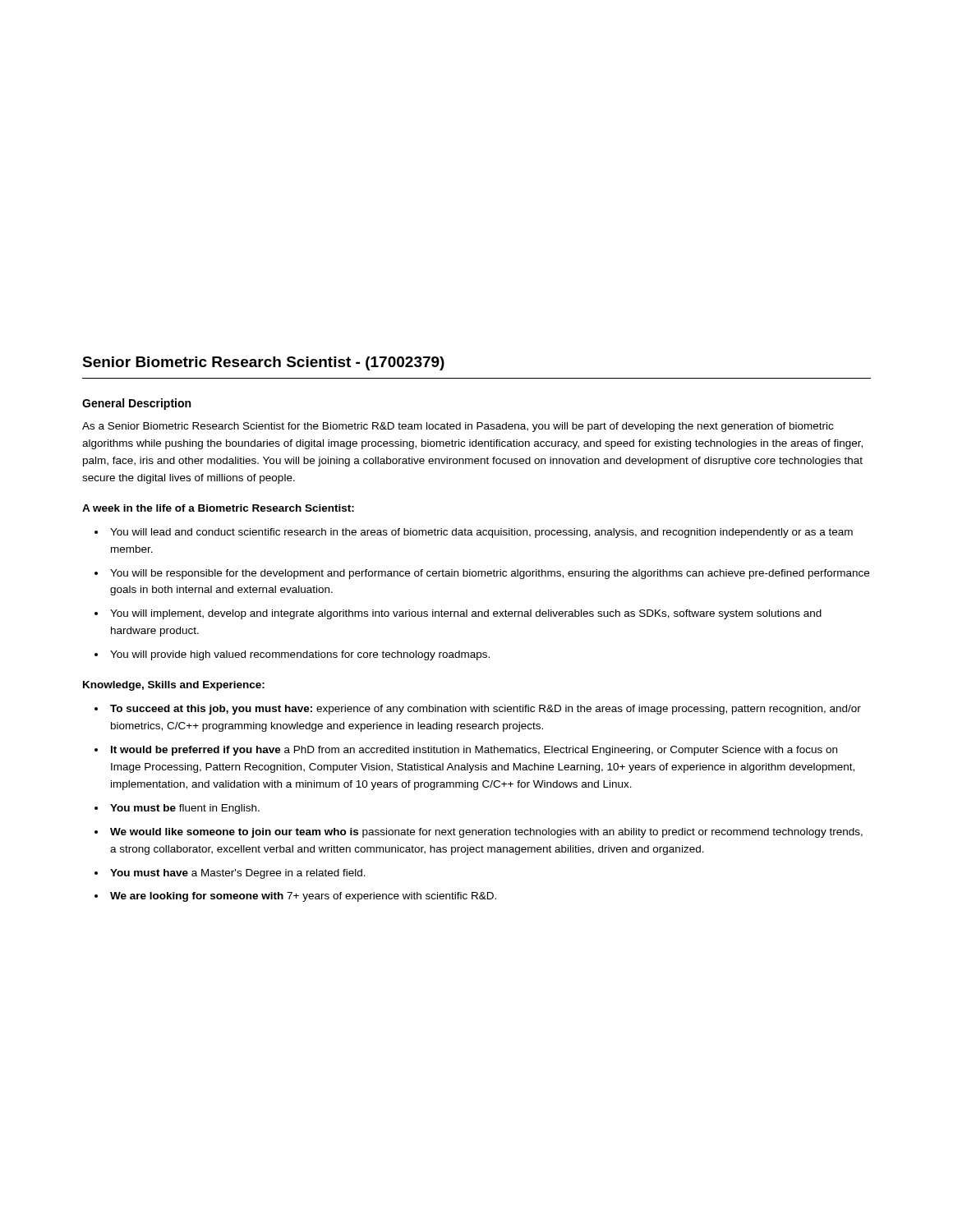Navigate to the element starting "You must have a Master's Degree in a"
This screenshot has height=1232, width=953.
(238, 872)
